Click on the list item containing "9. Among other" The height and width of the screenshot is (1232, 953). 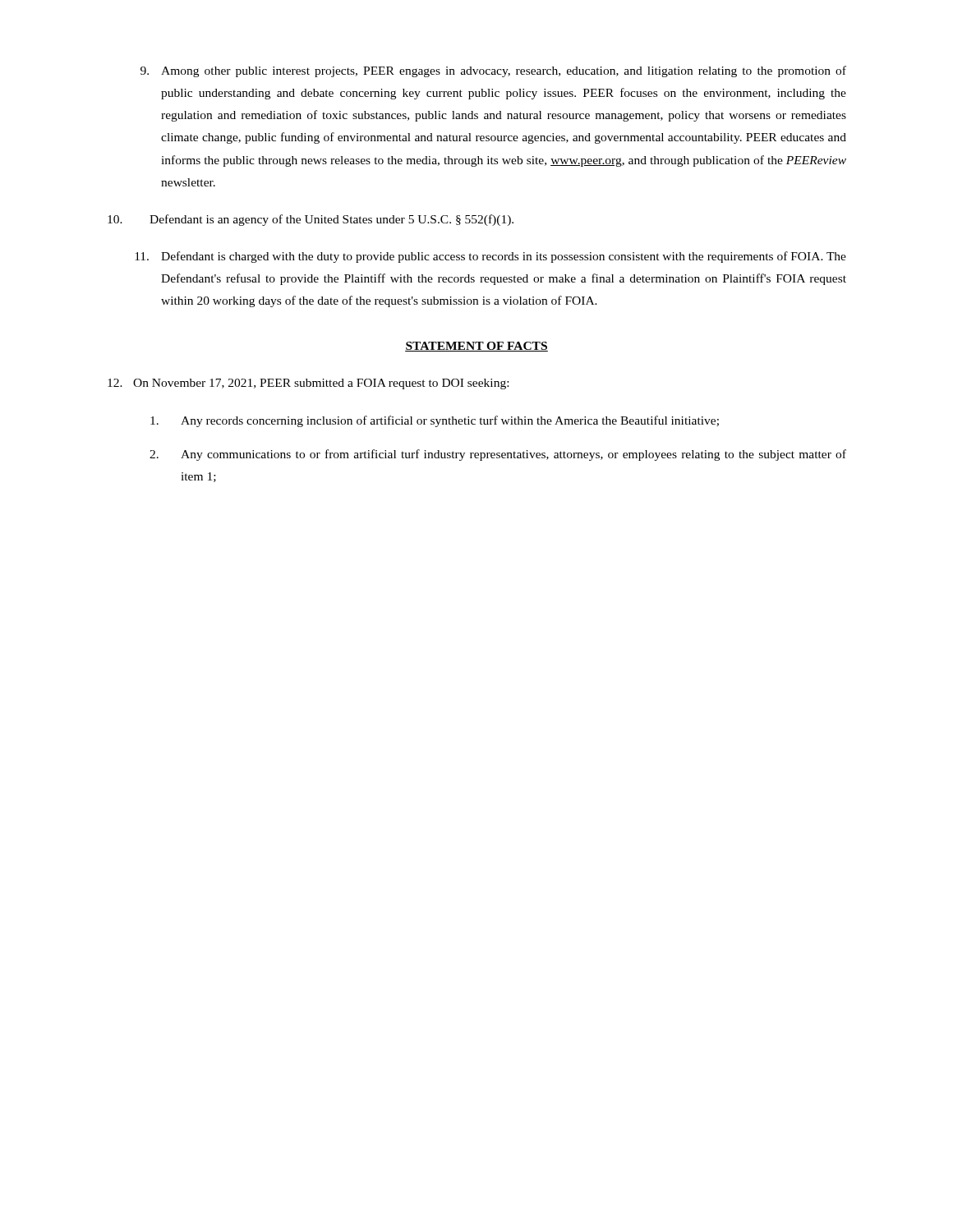[476, 126]
